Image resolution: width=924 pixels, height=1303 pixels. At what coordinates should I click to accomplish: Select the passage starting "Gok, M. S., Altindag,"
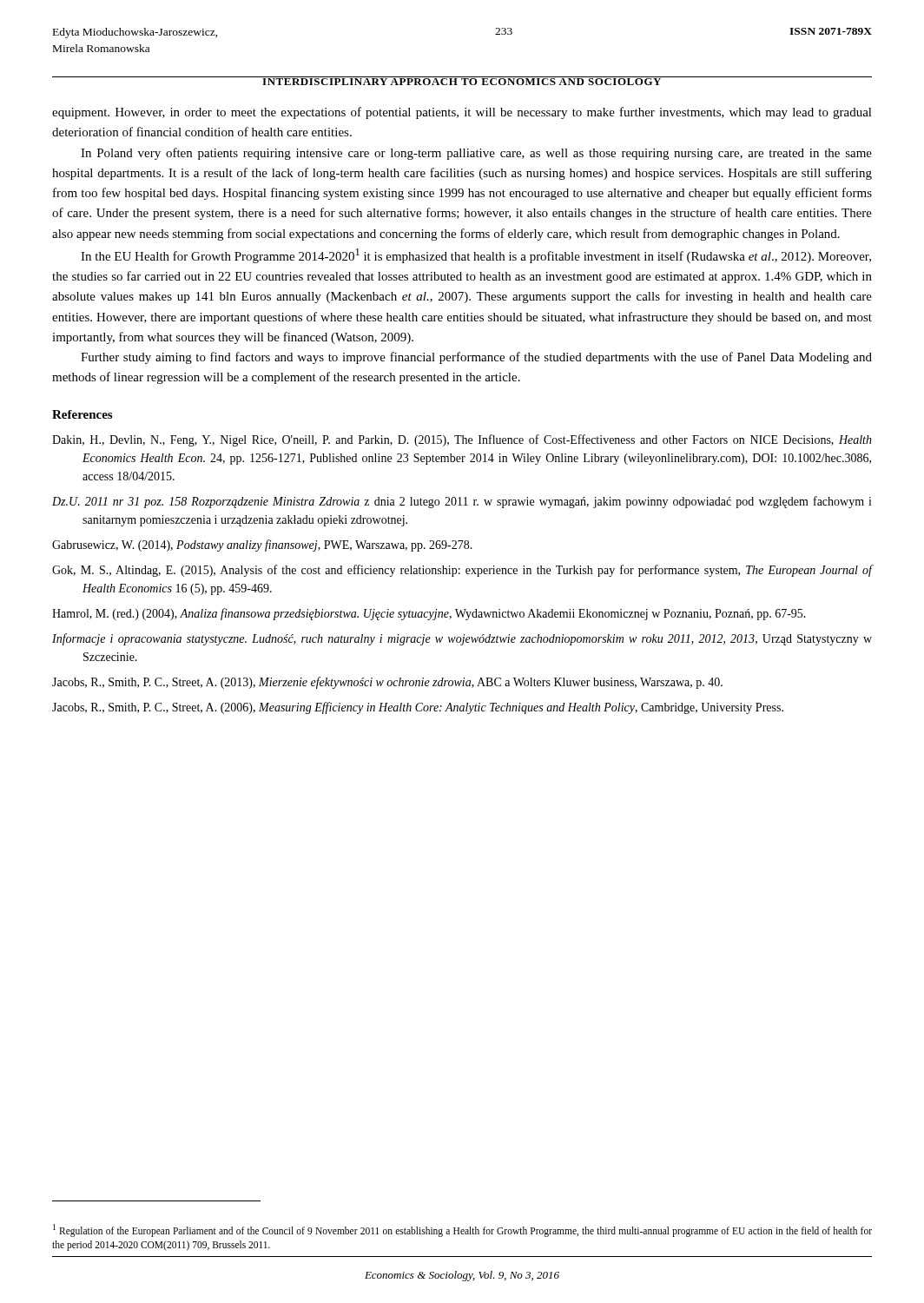[x=462, y=579]
